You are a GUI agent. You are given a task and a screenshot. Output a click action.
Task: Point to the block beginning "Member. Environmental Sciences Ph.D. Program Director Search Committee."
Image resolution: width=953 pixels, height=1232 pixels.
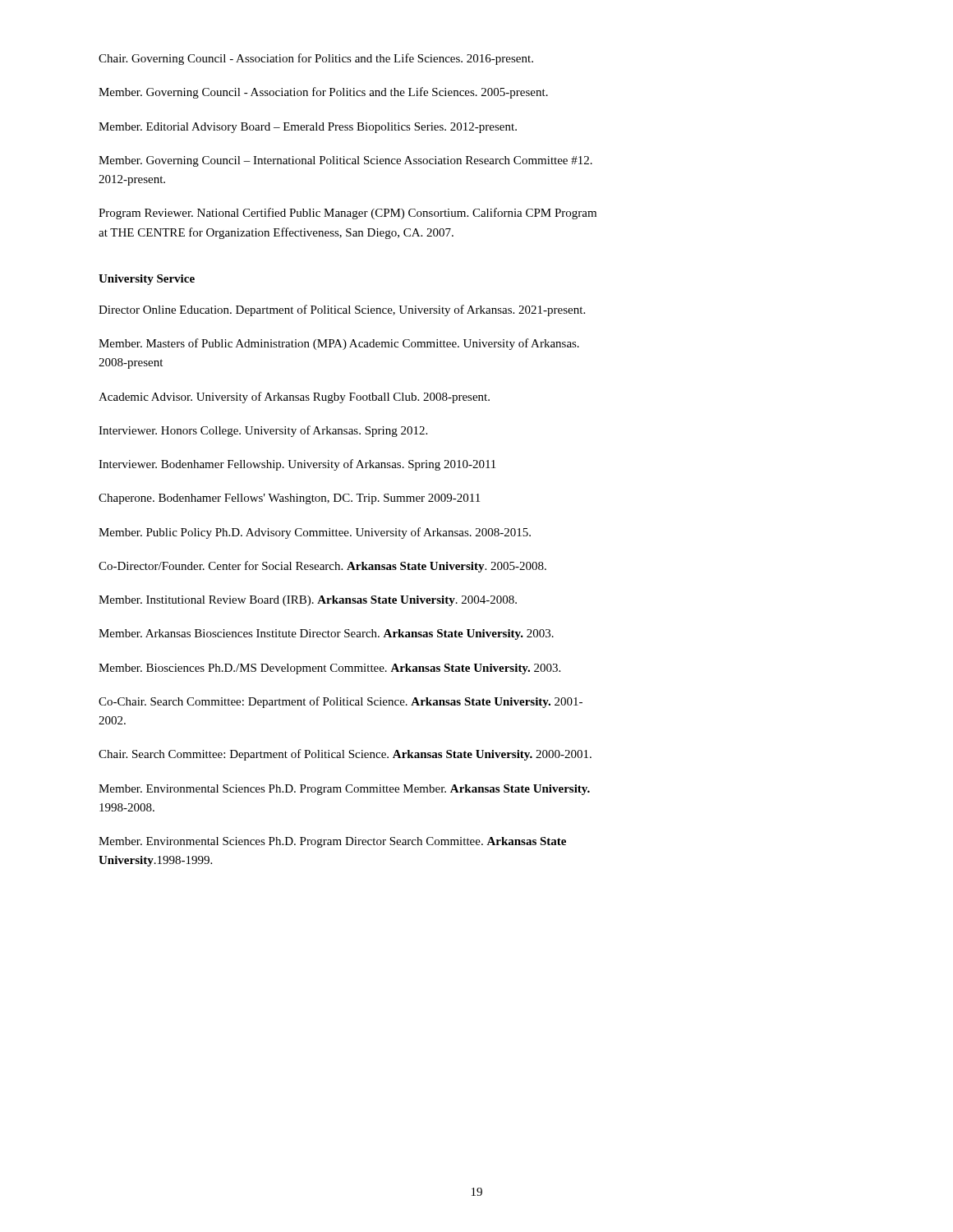point(333,851)
